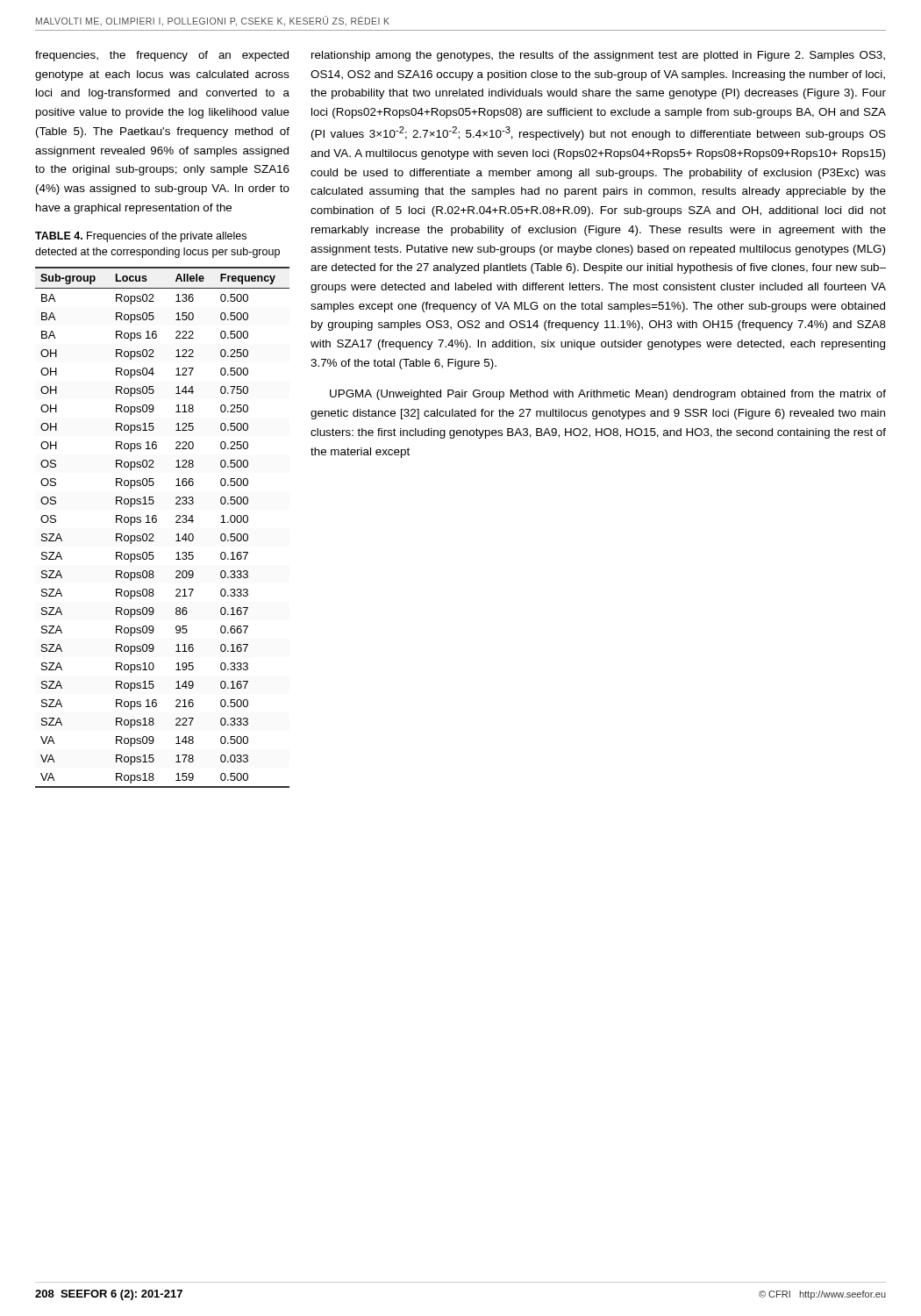Click on the passage starting "relationship among the genotypes, the results of the"
Viewport: 921px width, 1316px height.
click(598, 209)
